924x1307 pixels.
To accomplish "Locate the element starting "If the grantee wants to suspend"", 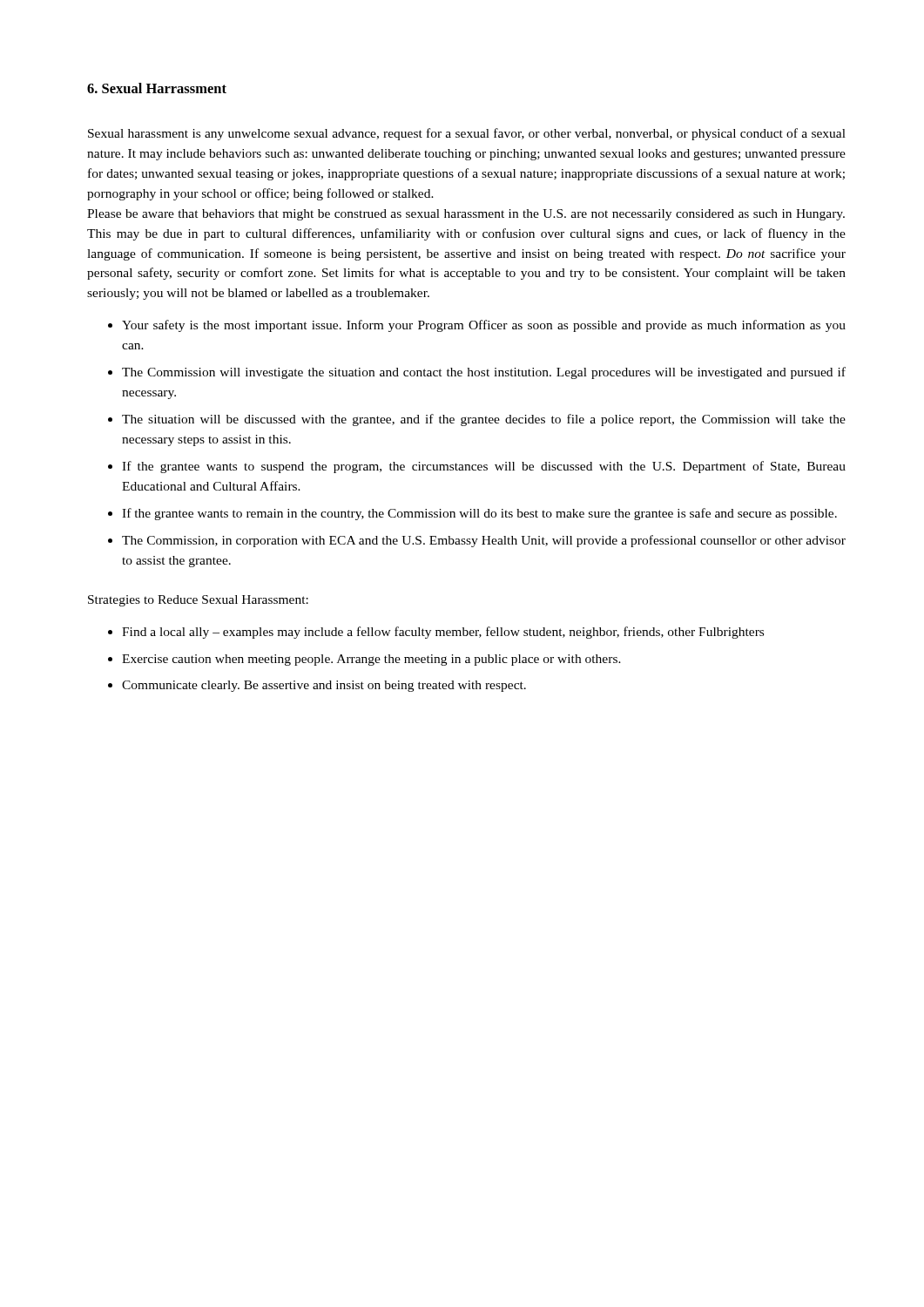I will (x=484, y=476).
